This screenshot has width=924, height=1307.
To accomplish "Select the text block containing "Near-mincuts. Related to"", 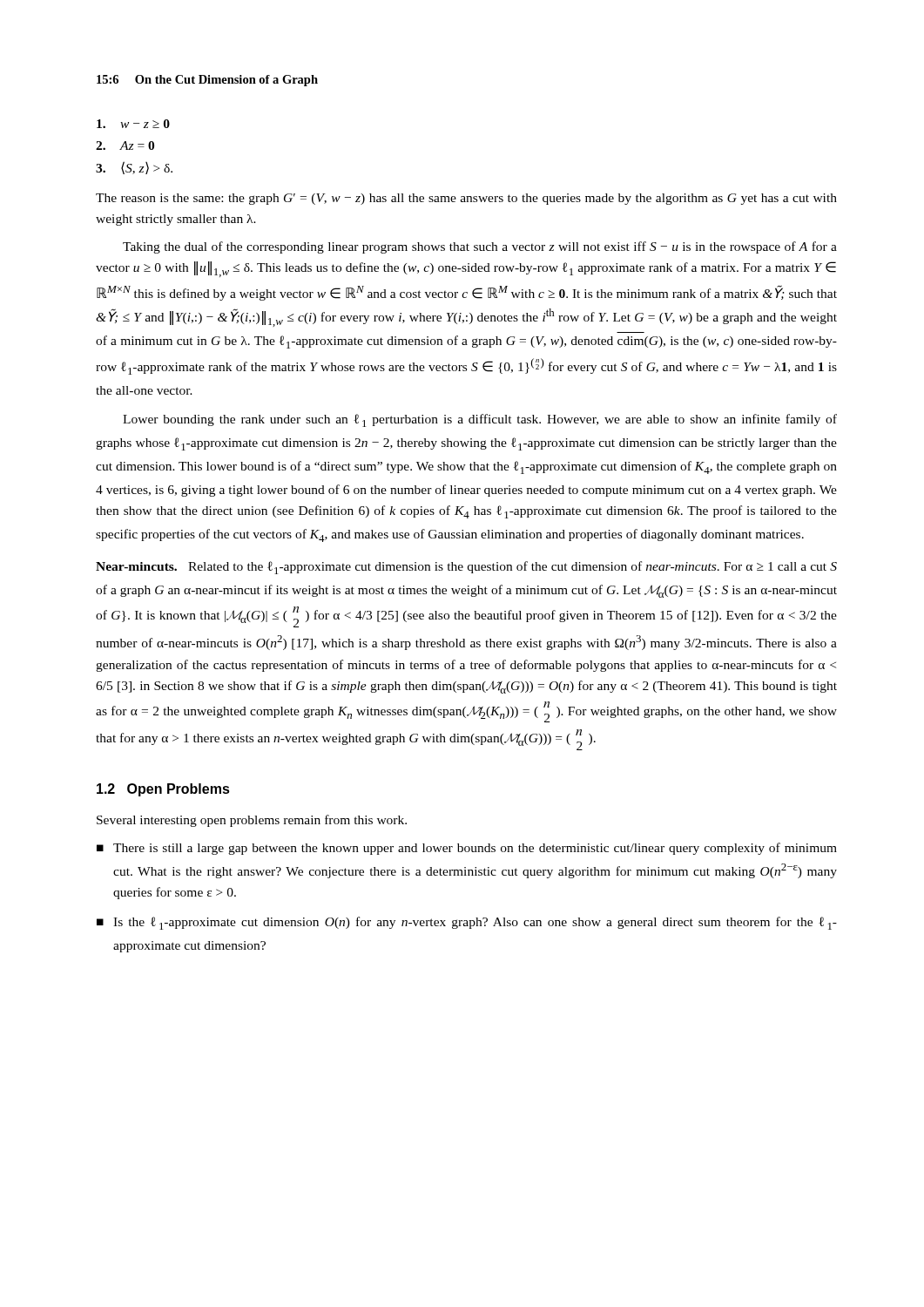I will (x=466, y=654).
